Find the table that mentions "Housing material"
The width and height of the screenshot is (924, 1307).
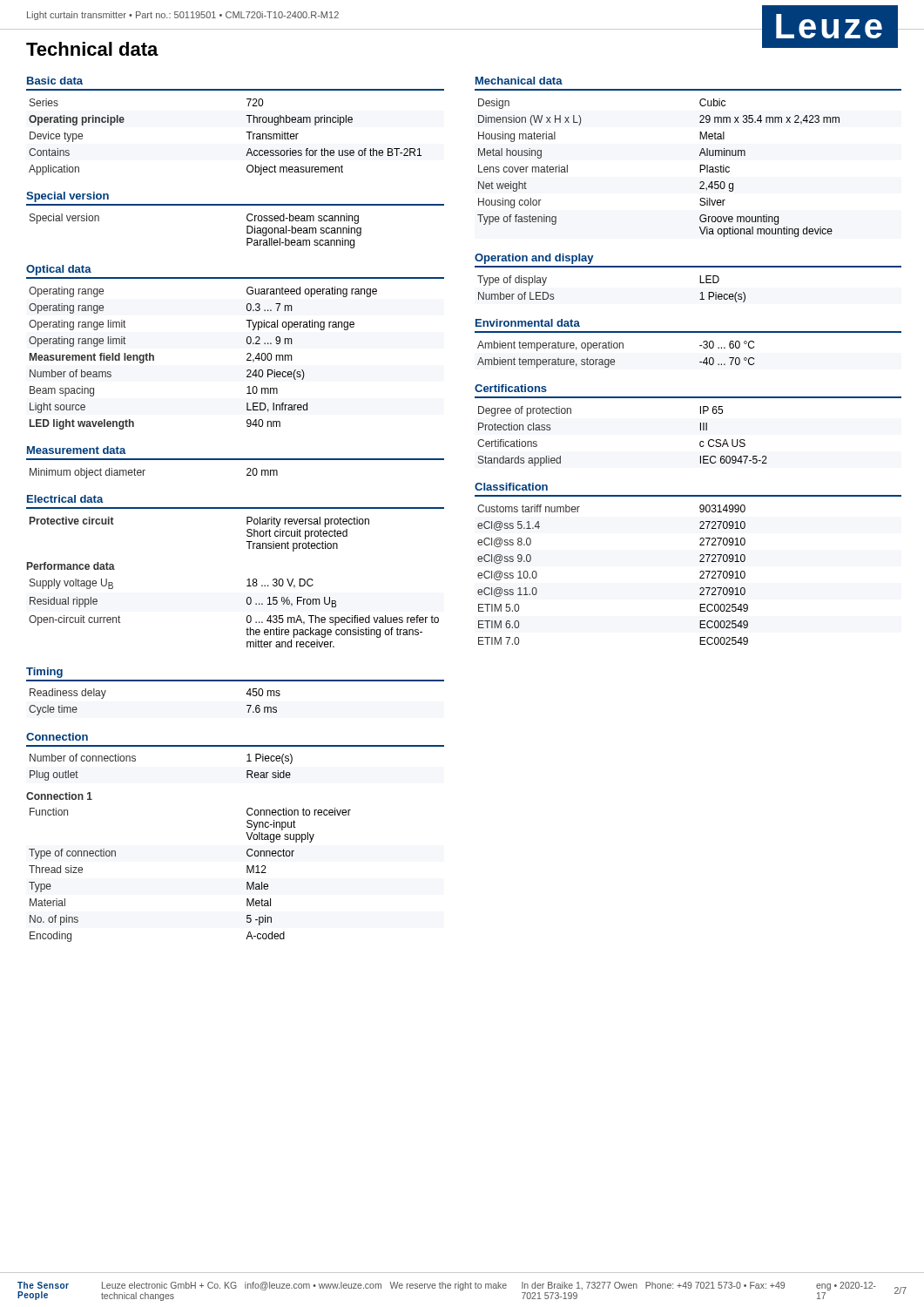click(x=688, y=166)
